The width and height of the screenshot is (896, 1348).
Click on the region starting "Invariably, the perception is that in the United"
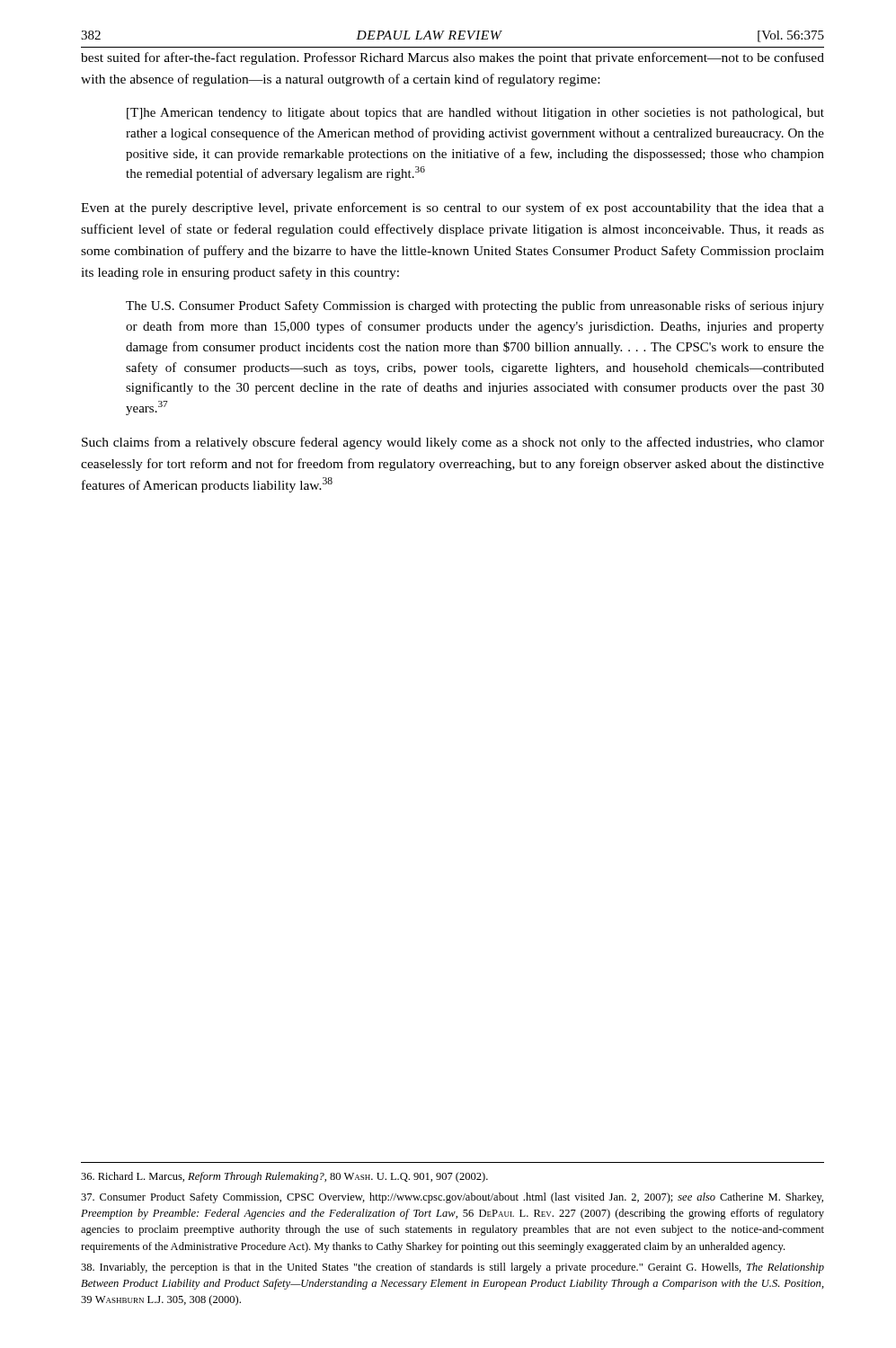[x=453, y=1283]
